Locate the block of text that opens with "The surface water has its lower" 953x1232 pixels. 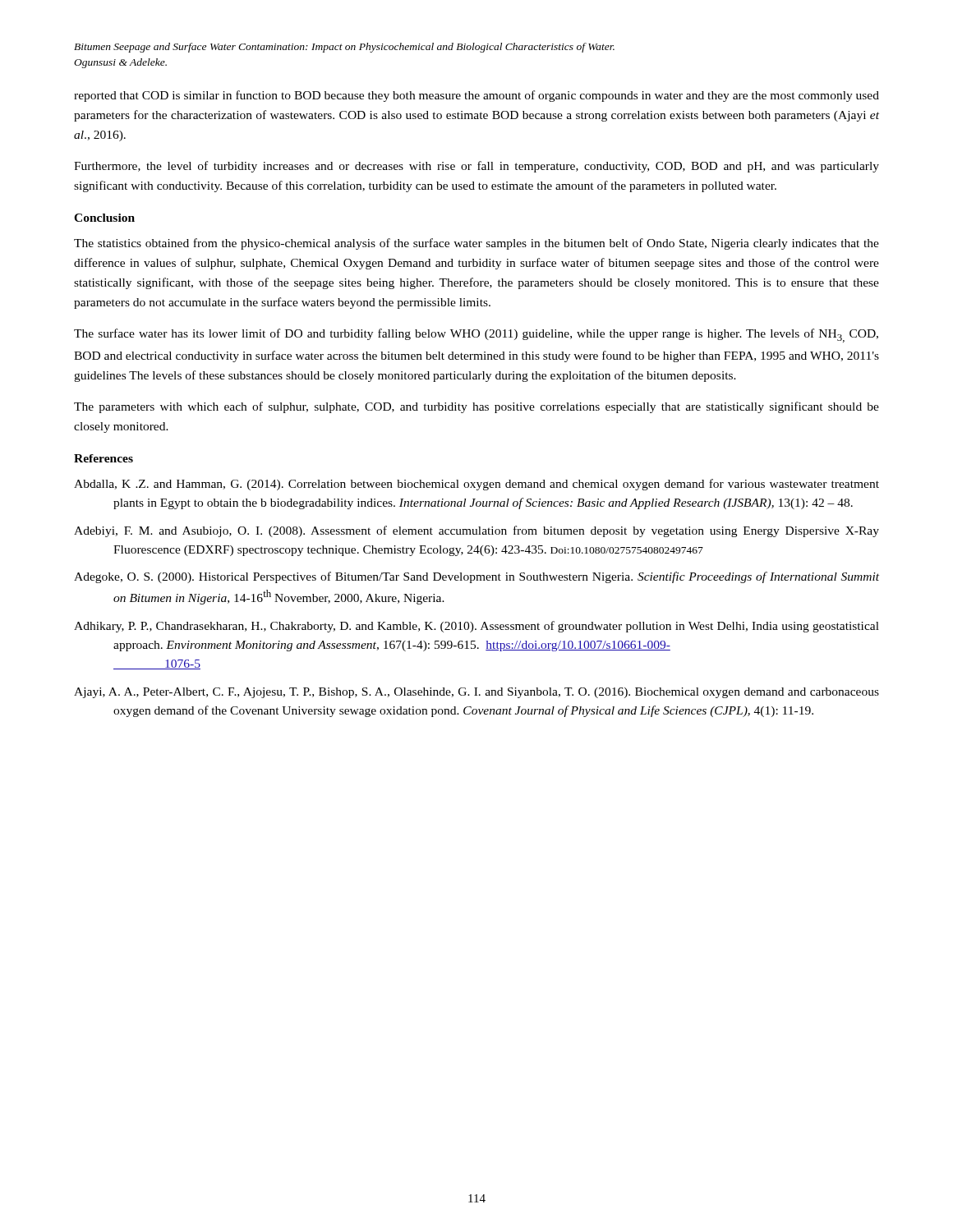[x=476, y=354]
